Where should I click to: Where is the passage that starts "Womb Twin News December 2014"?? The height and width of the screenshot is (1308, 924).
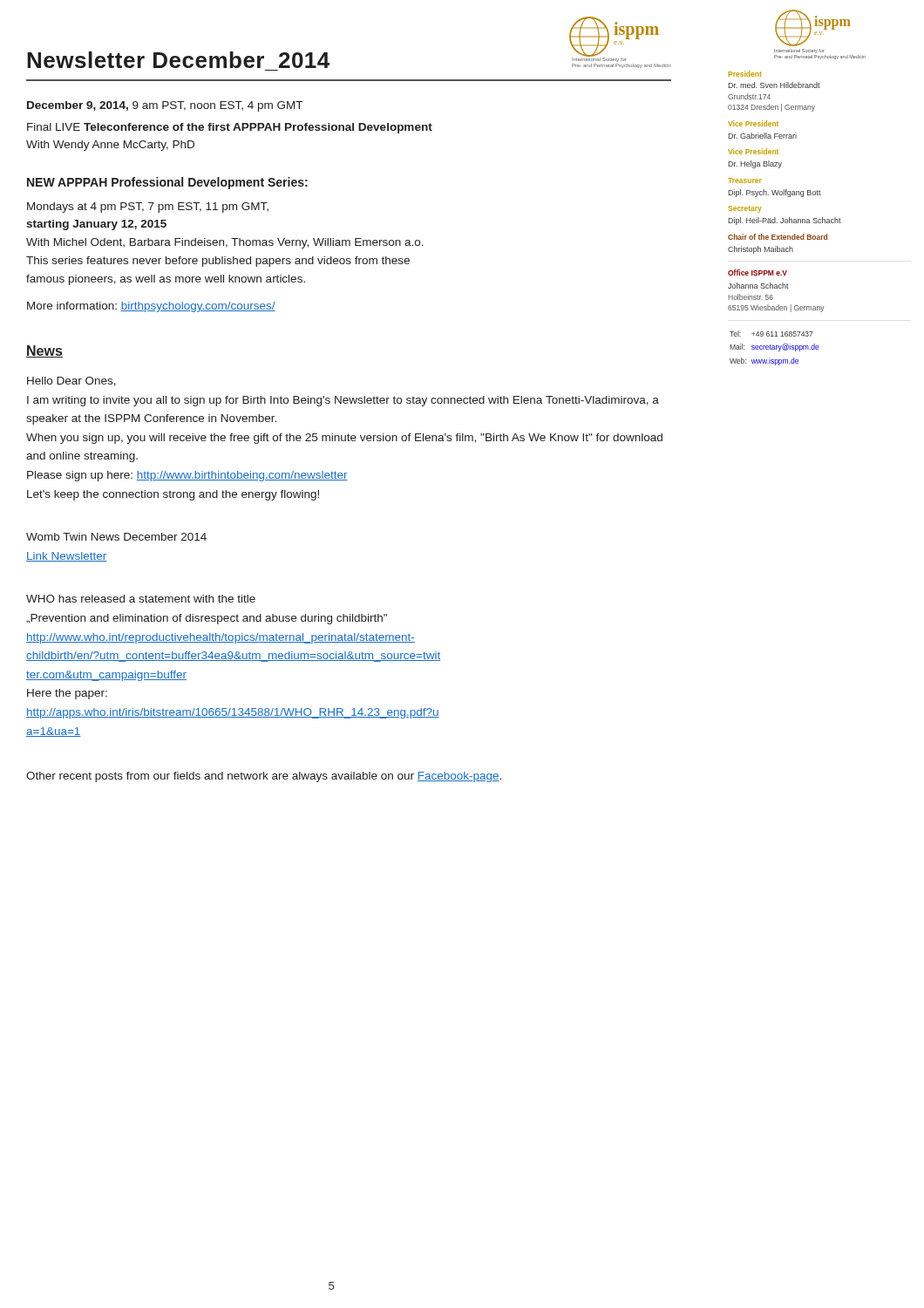tap(117, 546)
